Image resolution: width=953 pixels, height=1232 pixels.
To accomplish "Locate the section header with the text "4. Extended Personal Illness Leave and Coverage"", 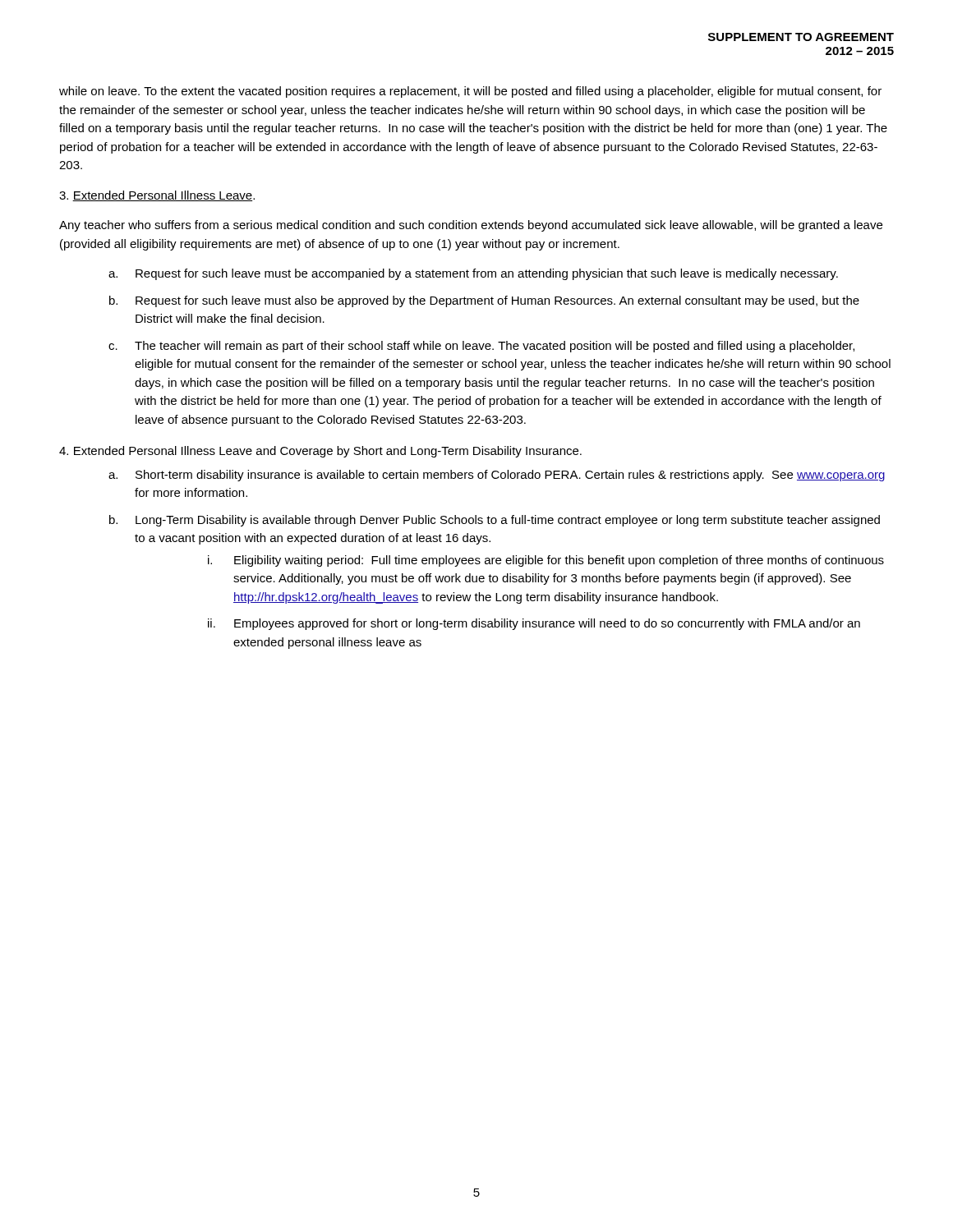I will pos(476,451).
